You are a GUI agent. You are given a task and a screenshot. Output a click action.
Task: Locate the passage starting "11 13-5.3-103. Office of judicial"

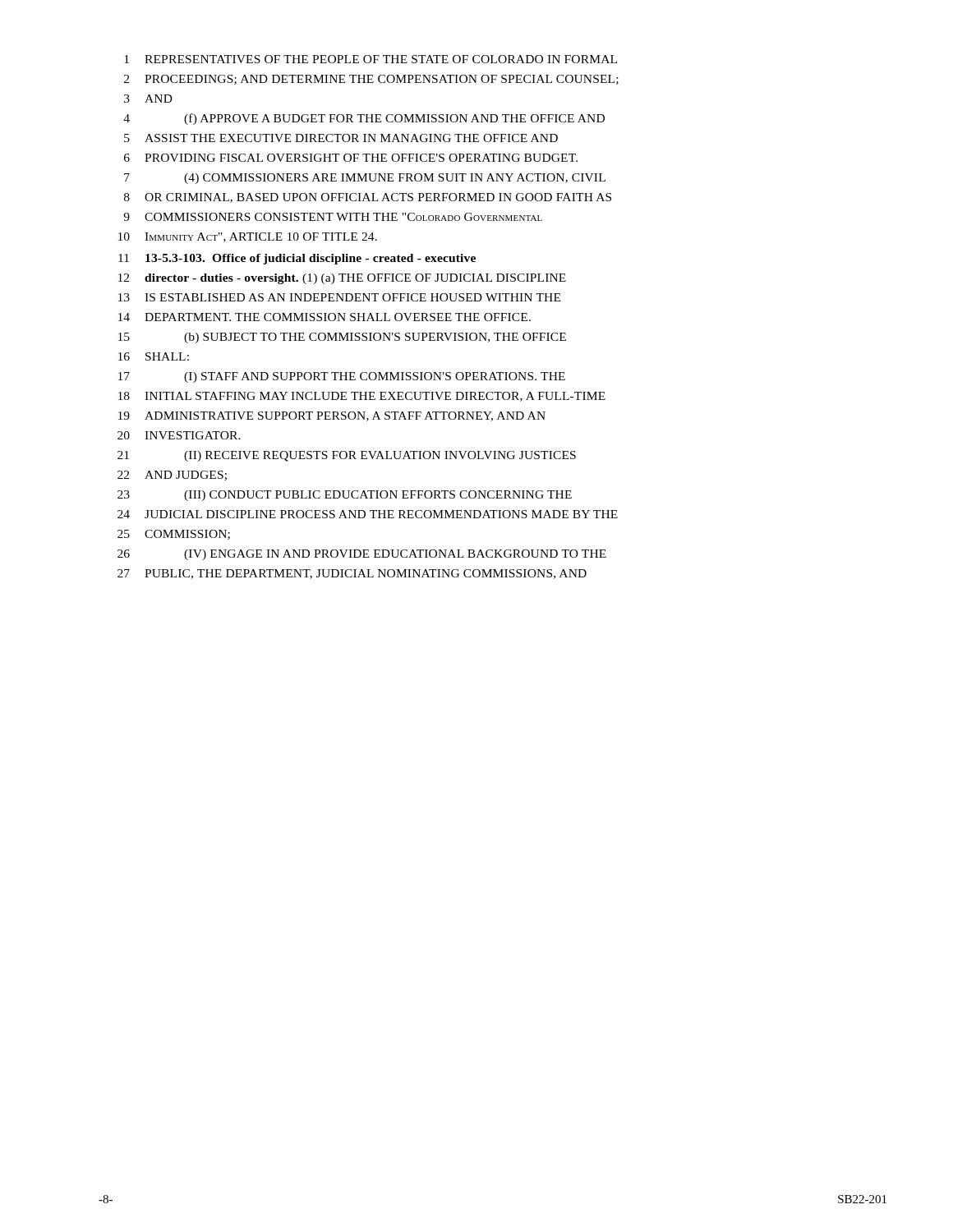297,259
